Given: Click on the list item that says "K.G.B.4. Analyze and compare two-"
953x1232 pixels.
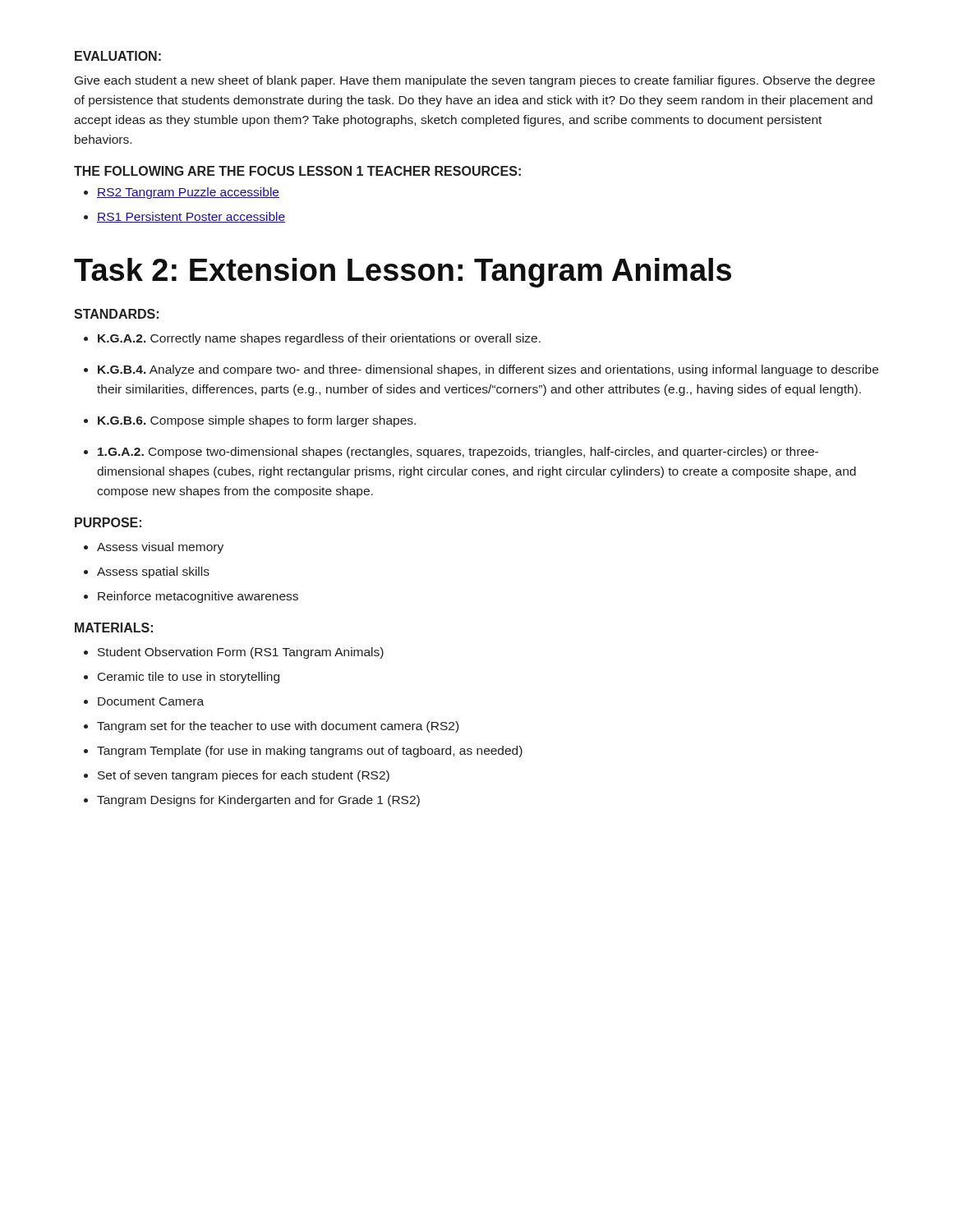Looking at the screenshot, I should [x=488, y=379].
